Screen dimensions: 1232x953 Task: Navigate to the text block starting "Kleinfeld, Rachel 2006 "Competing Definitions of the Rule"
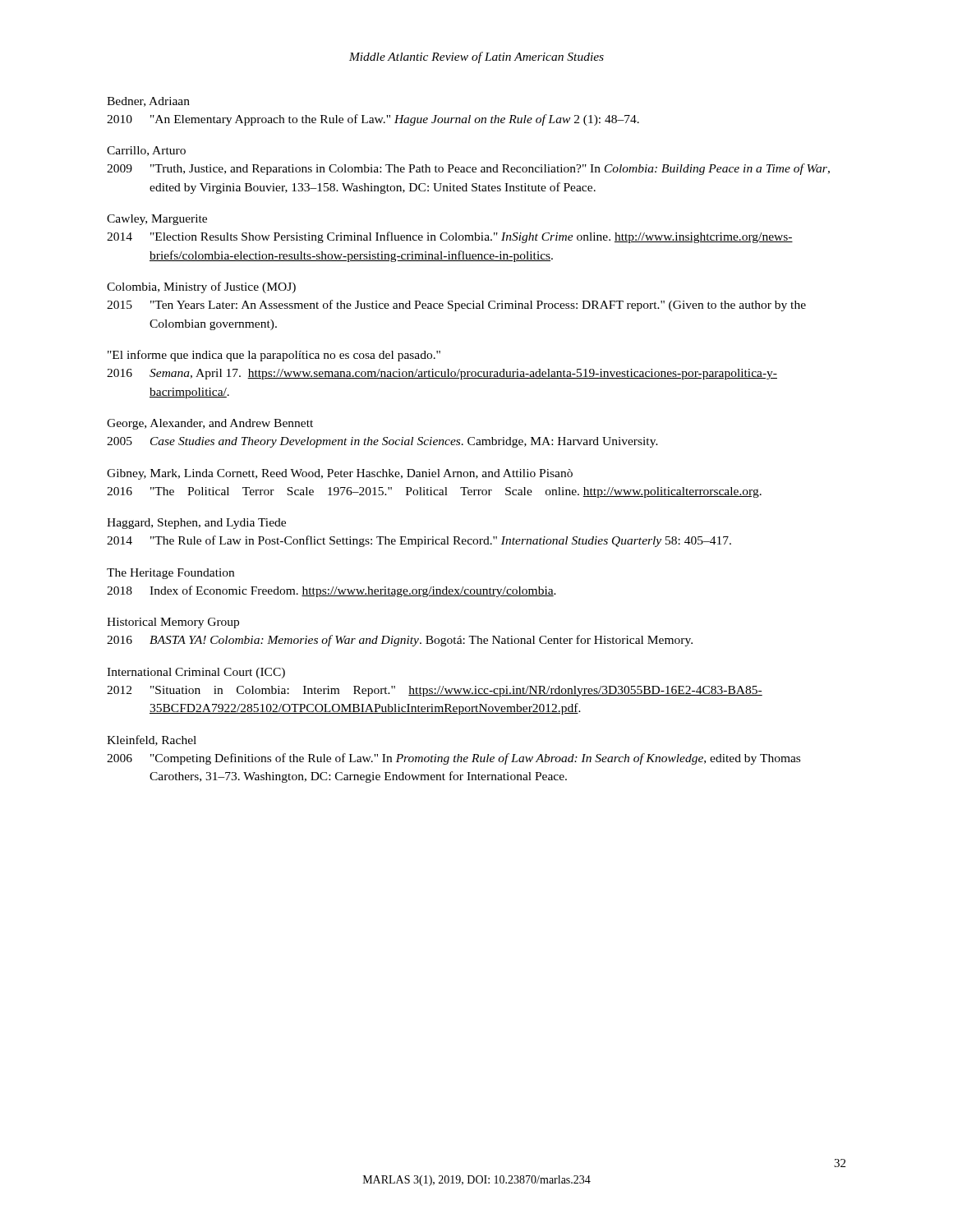coord(476,759)
